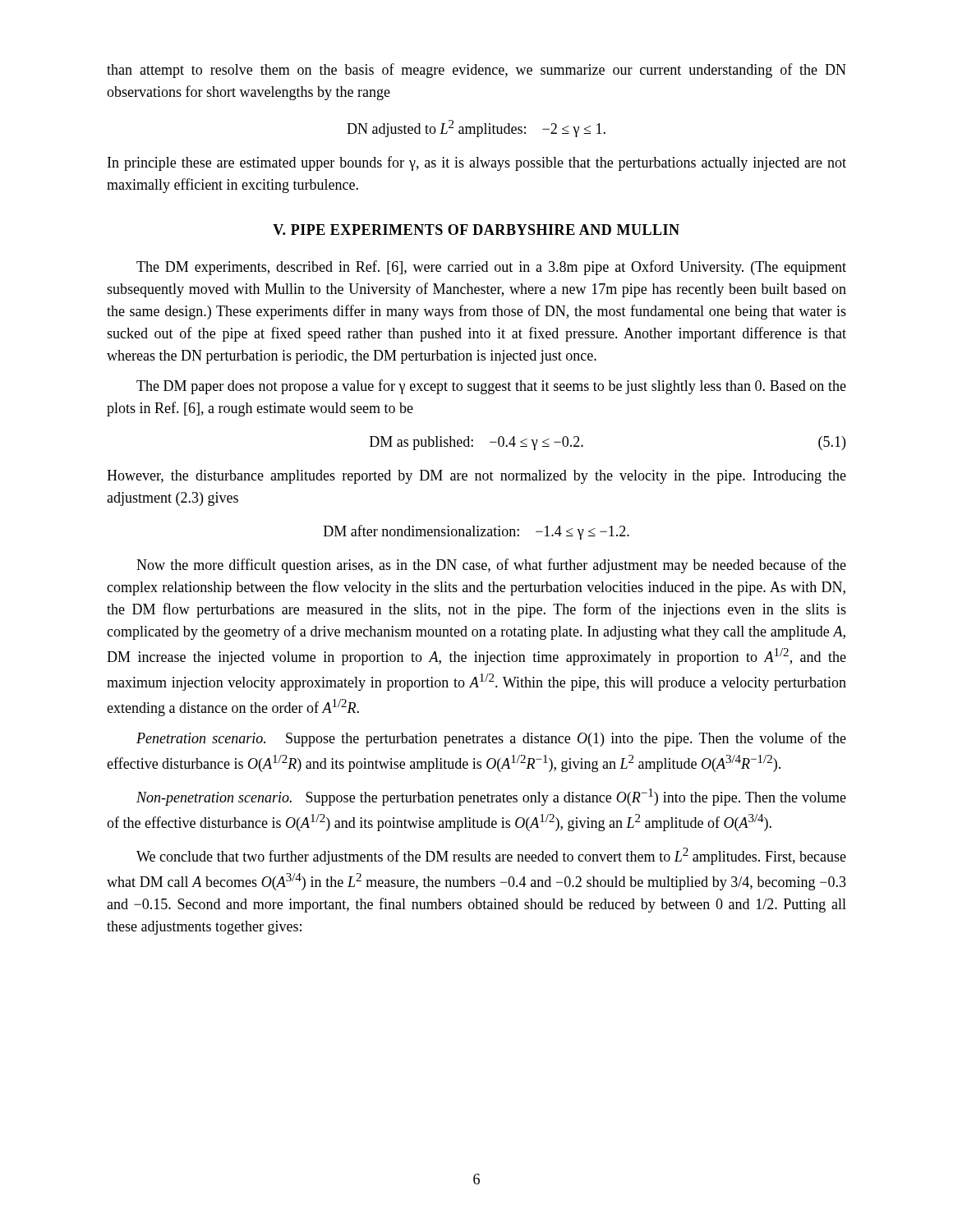Locate the formula that opens with "DM as published: −0.4 ≤ γ ≤"
Screen dimensions: 1232x953
point(428,443)
